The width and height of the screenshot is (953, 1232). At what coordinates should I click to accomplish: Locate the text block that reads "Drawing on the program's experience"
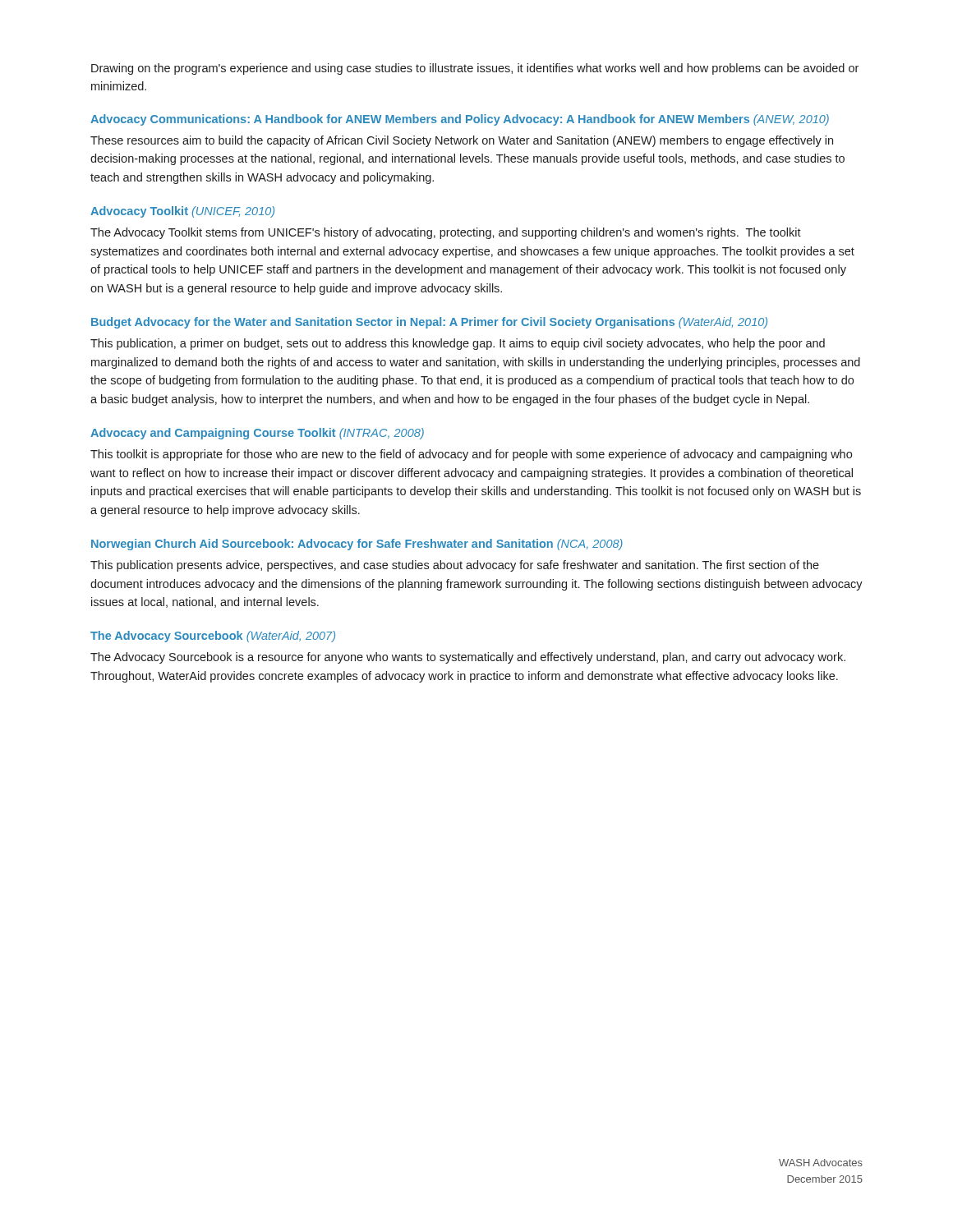[x=475, y=77]
